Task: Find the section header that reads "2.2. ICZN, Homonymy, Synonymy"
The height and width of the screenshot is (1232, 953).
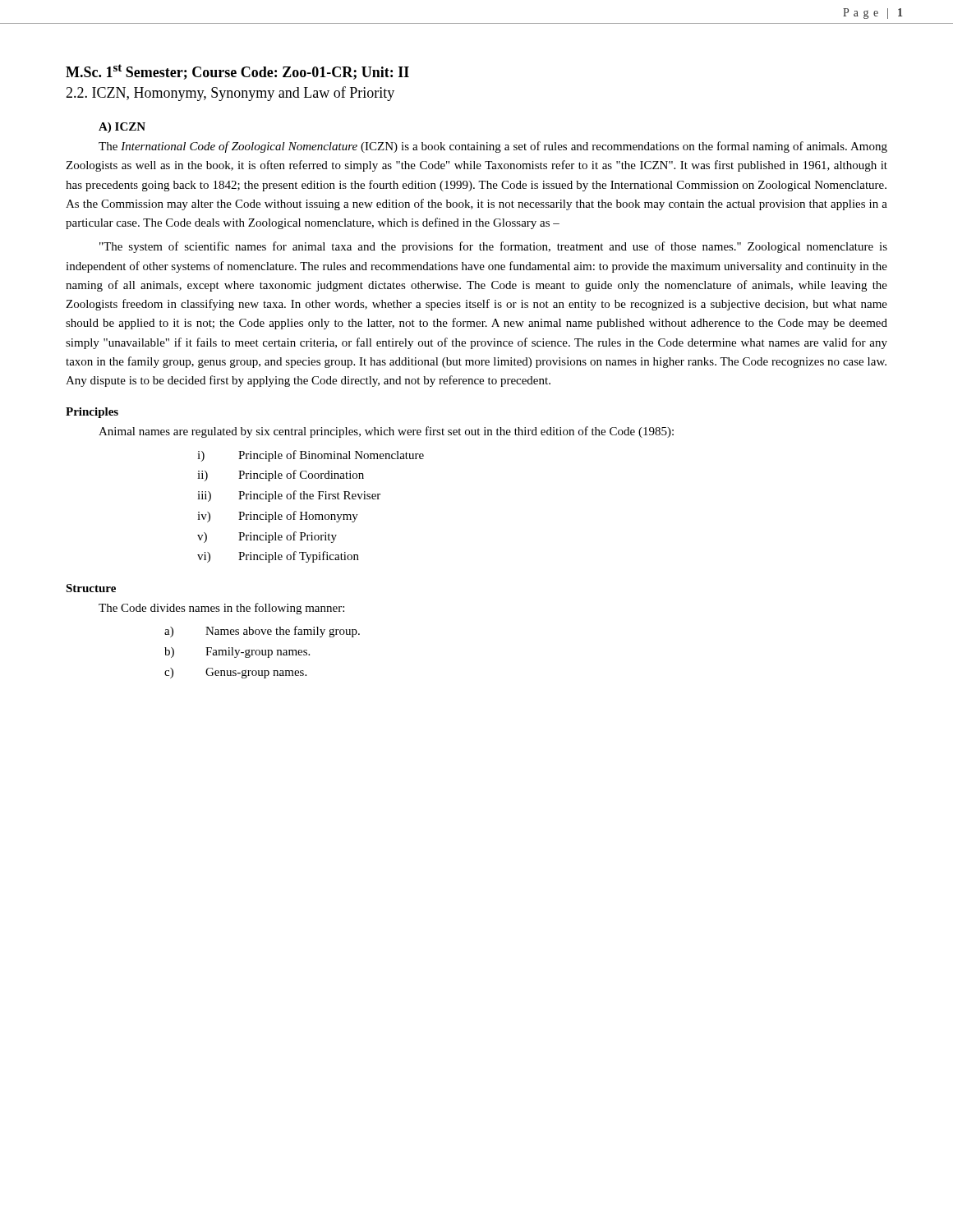Action: [230, 93]
